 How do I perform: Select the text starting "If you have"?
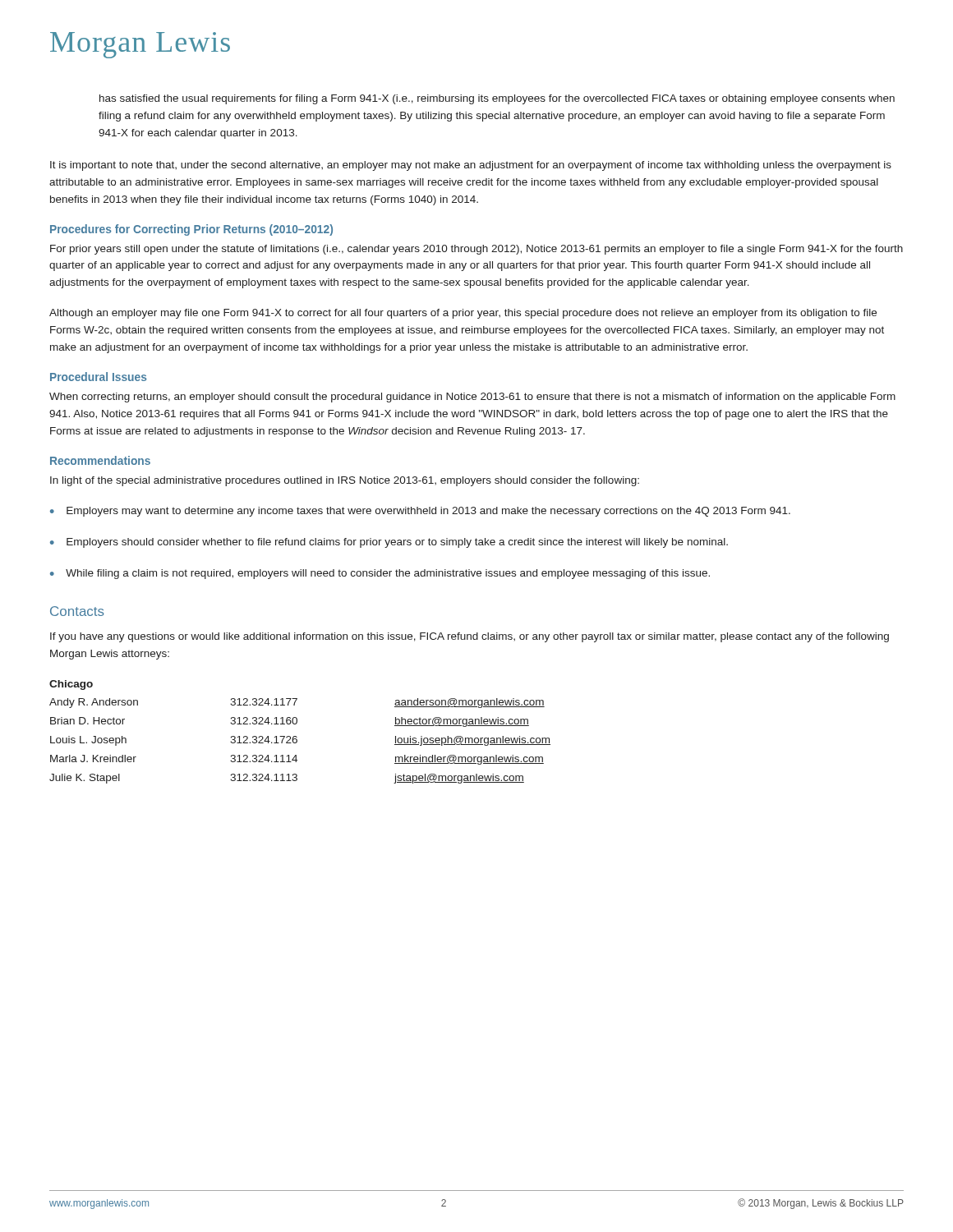click(469, 645)
